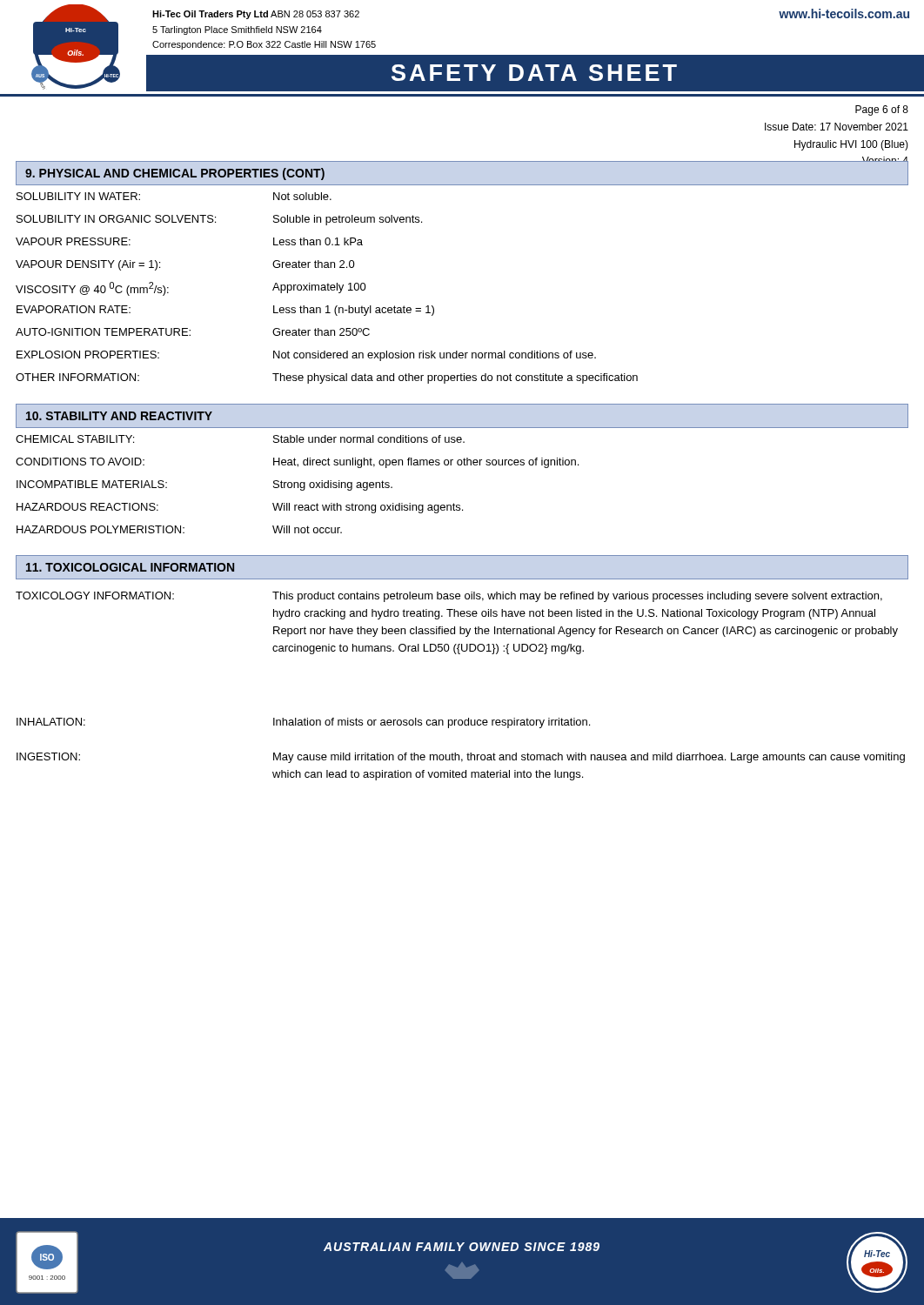Locate the text "HAZARDOUS REACTIONS: Will react with strong oxidising agents."
The width and height of the screenshot is (924, 1305).
[x=83, y=507]
